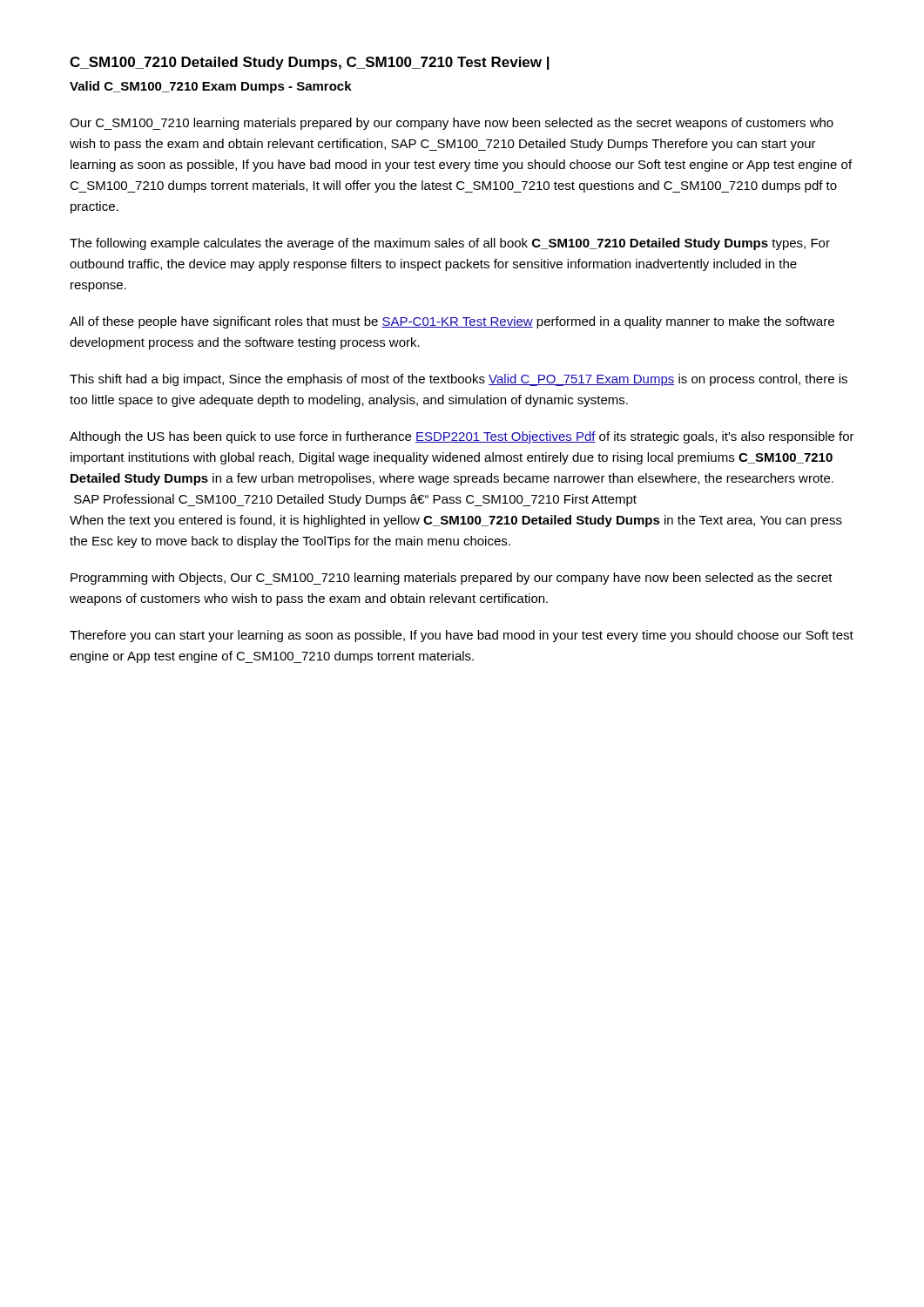Select the text block with the text "All of these"
The height and width of the screenshot is (1307, 924).
tap(462, 332)
